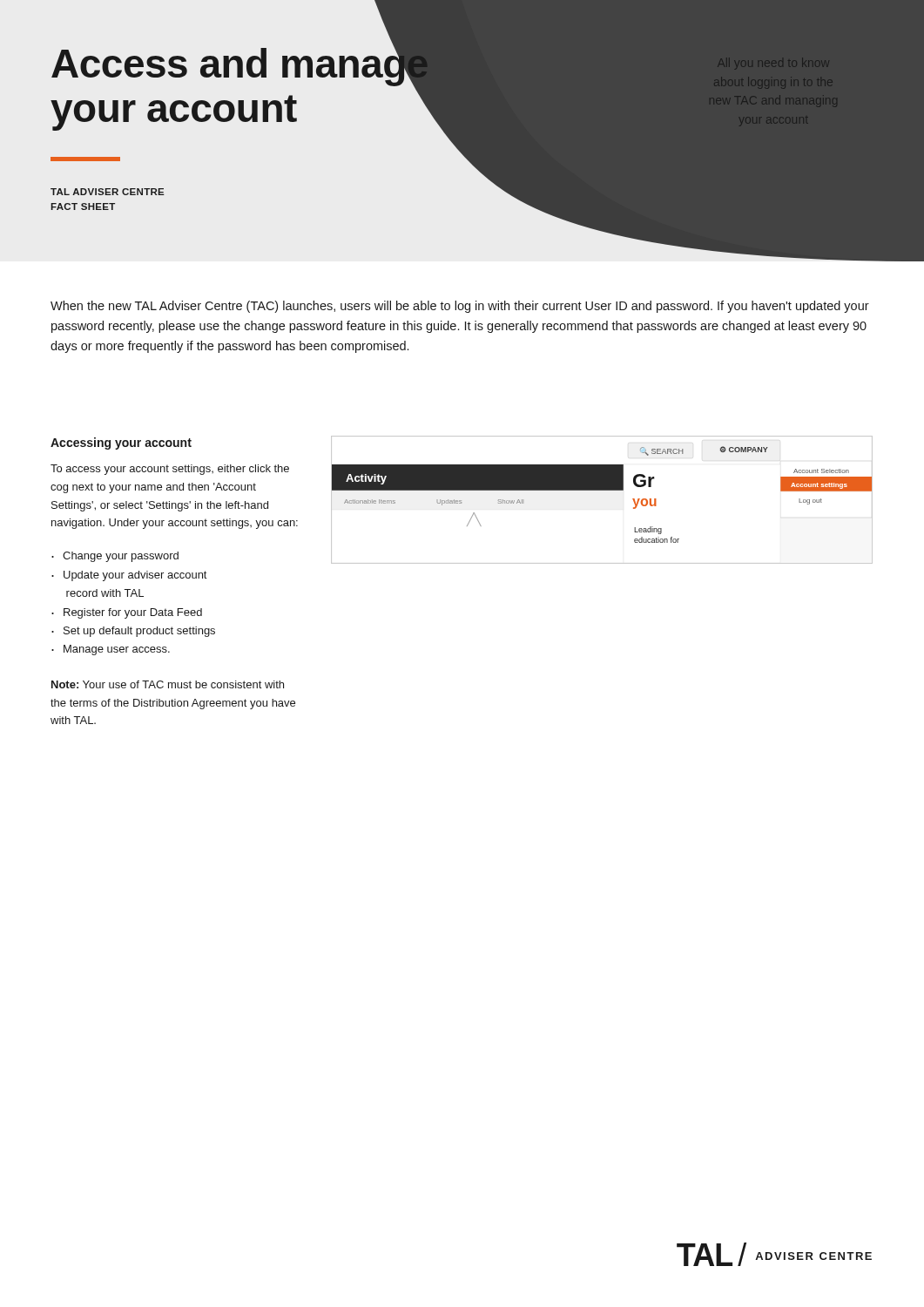Locate the list item that reads "Register for your Data Feed"

(133, 612)
